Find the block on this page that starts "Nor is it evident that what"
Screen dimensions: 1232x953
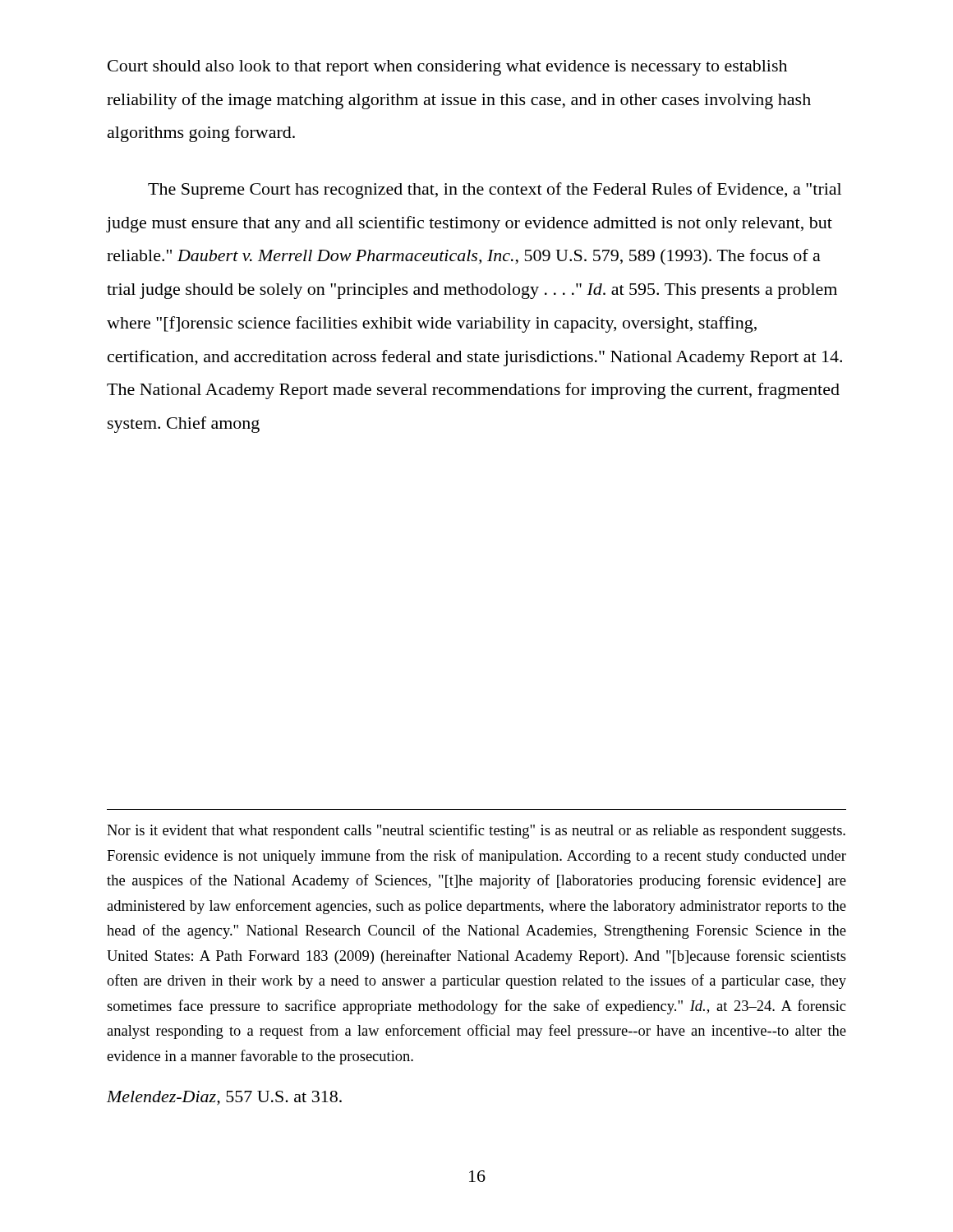point(476,943)
